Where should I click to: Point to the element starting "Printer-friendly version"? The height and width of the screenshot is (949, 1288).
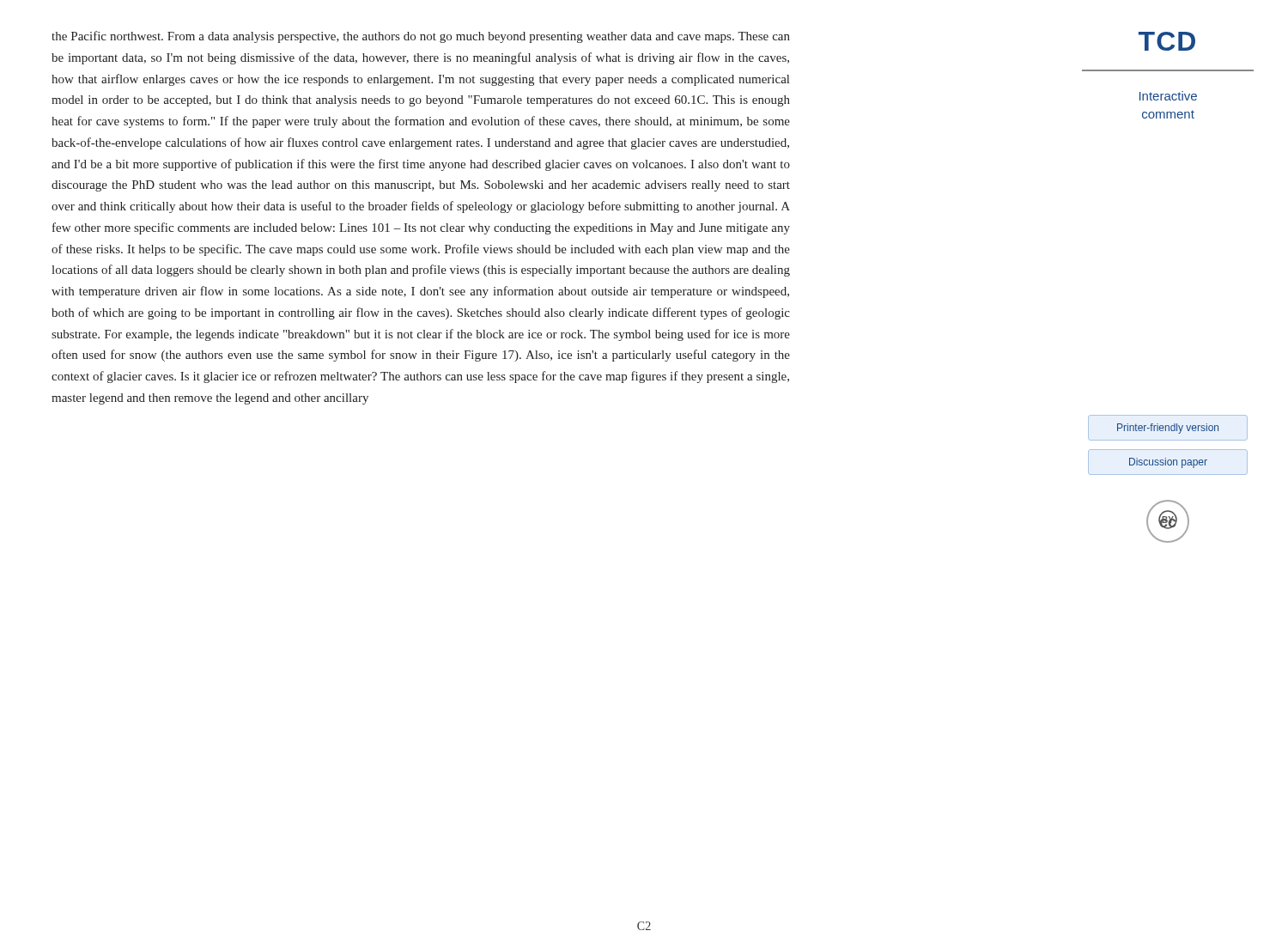[1168, 428]
